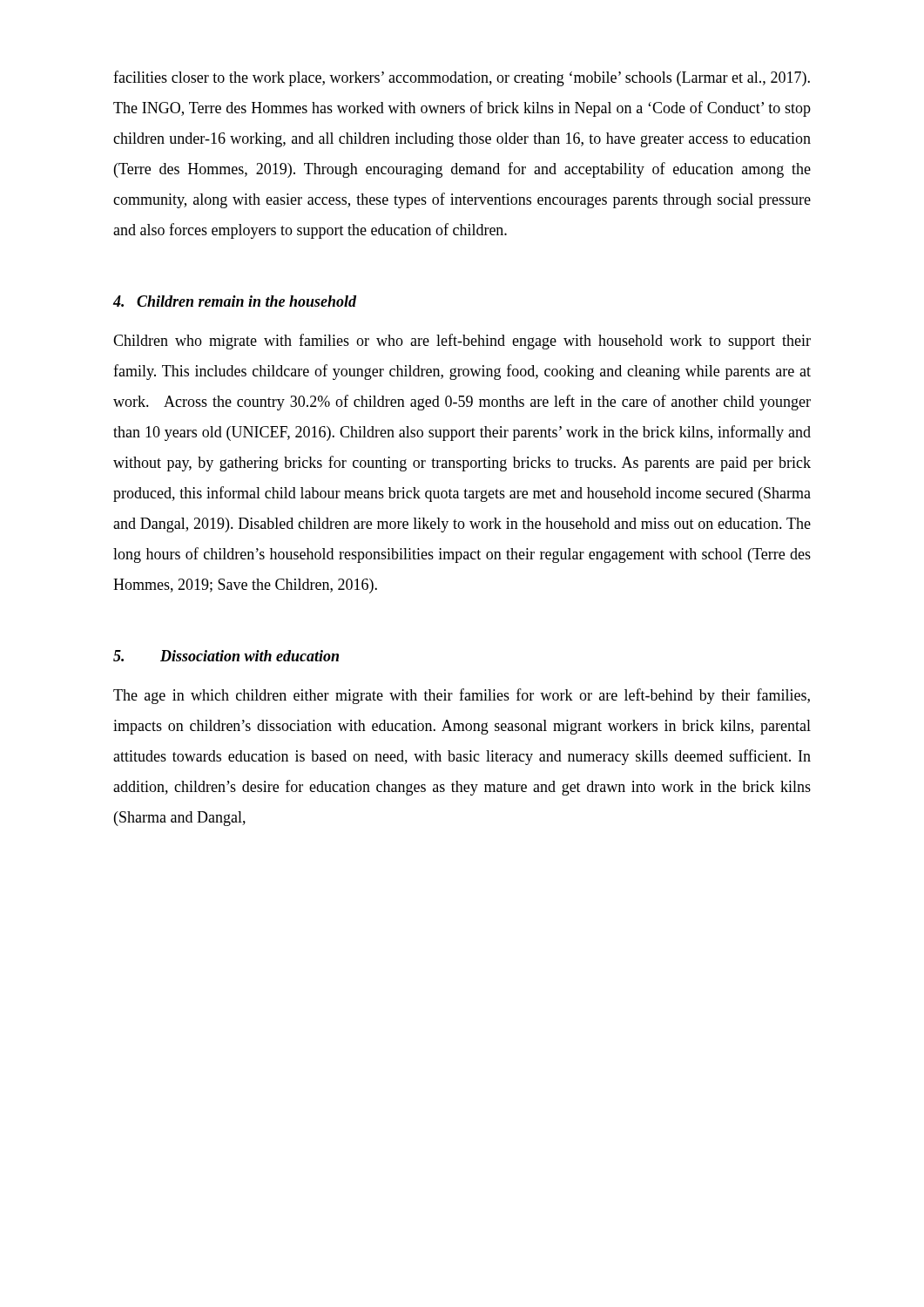Locate the text "5. Dissociation with education"
The height and width of the screenshot is (1307, 924).
pyautogui.click(x=226, y=656)
